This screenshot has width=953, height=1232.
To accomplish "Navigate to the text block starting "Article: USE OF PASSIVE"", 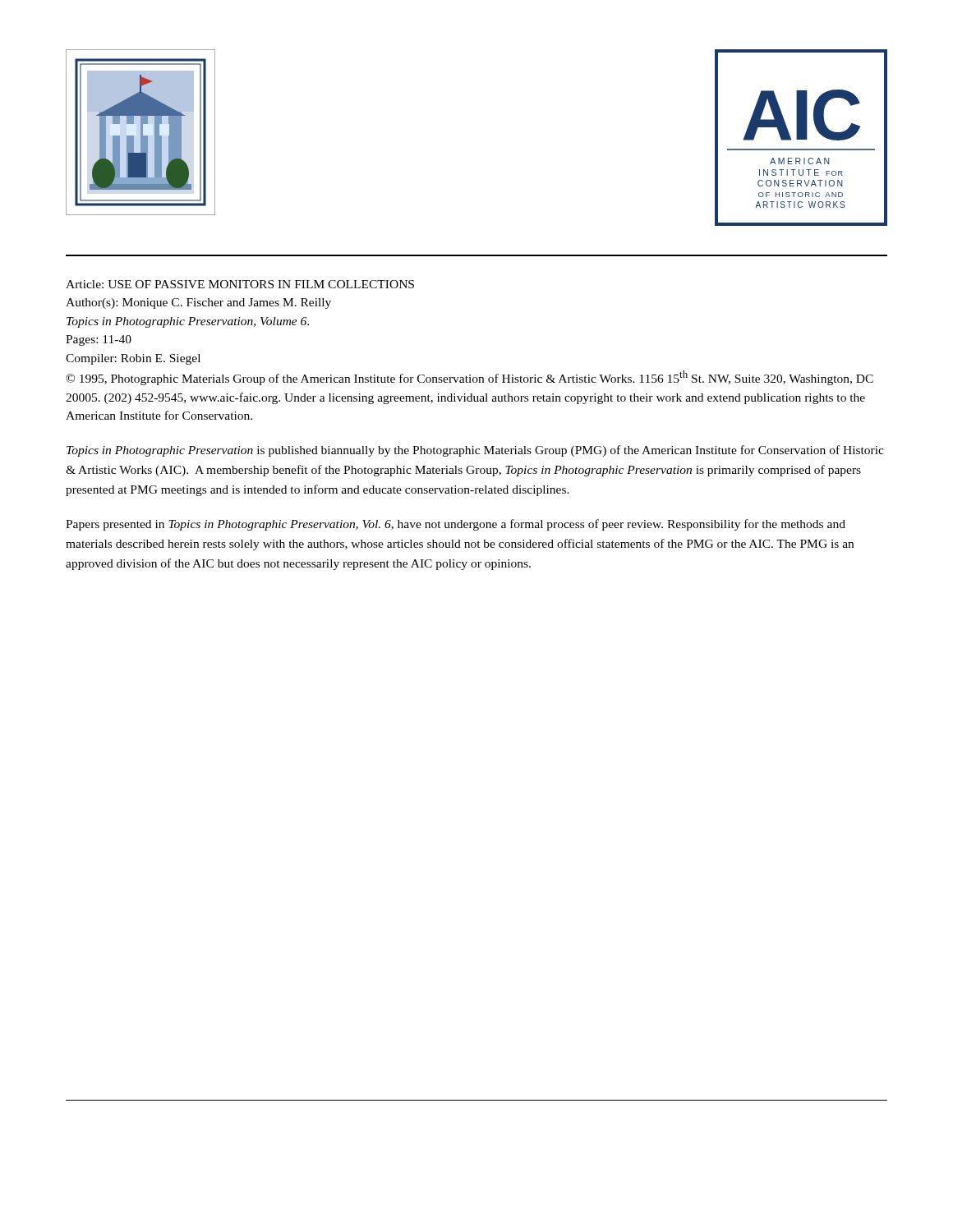I will coord(240,284).
